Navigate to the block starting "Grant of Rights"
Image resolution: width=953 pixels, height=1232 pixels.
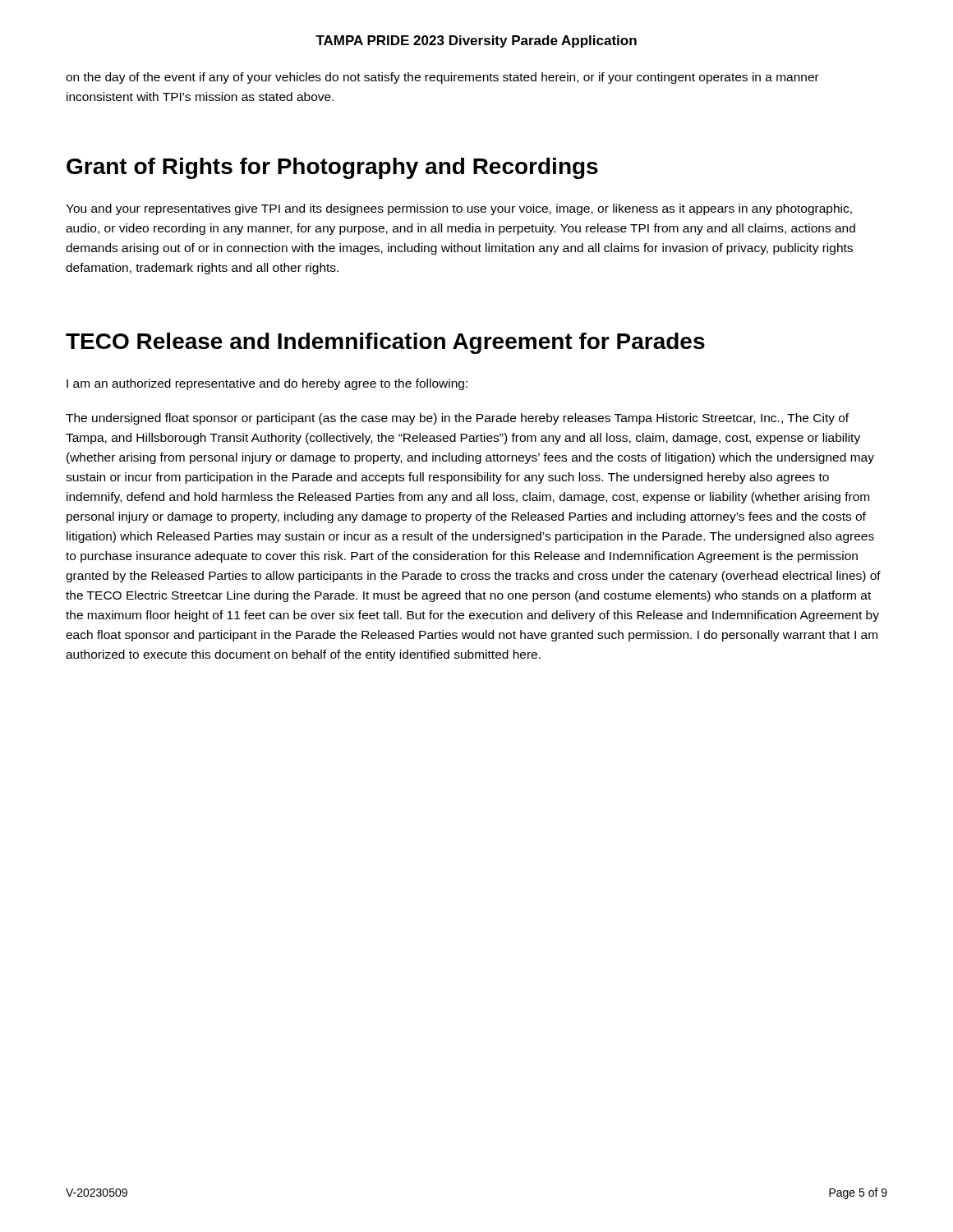(x=332, y=166)
